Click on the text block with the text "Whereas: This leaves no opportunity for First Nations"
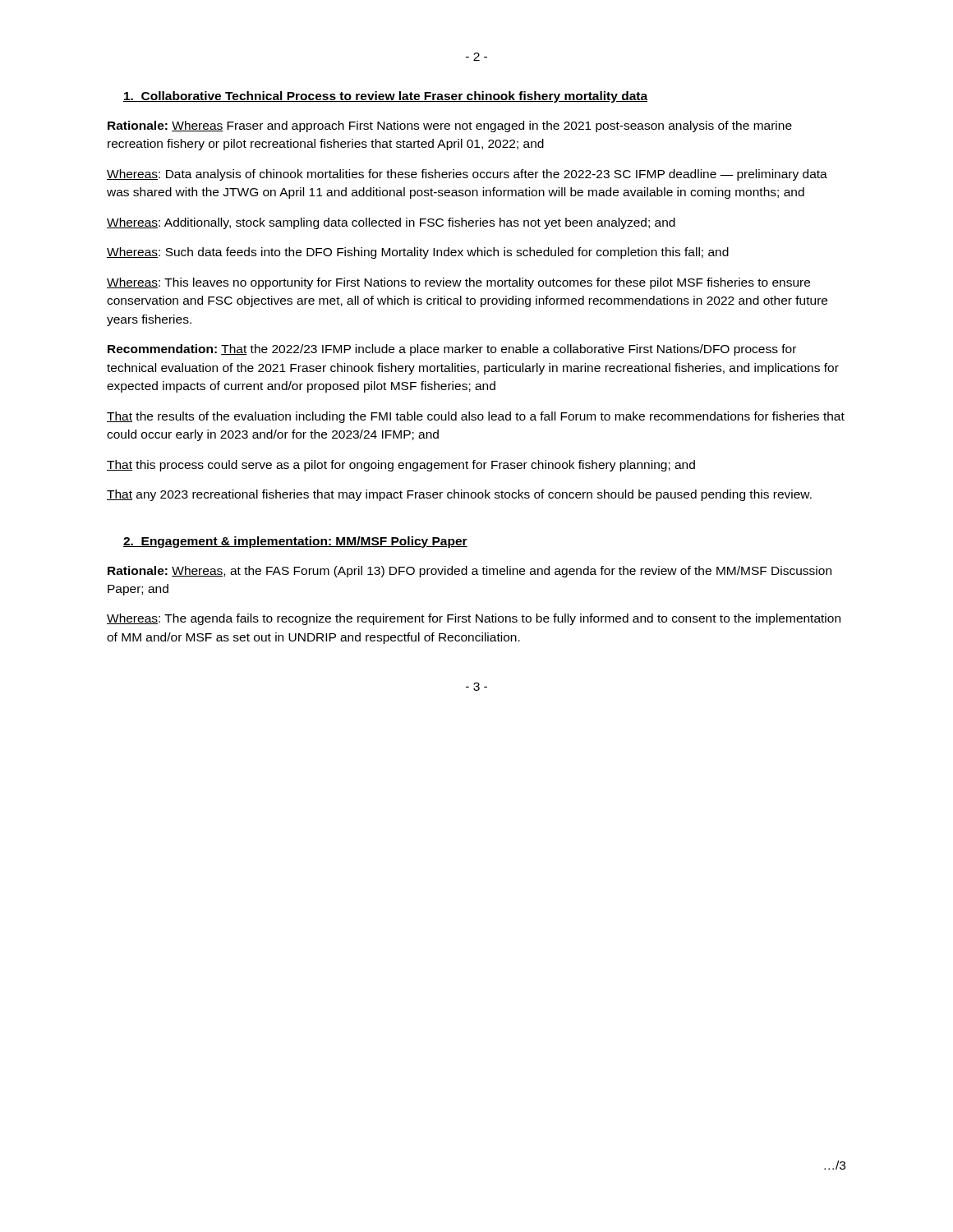This screenshot has width=953, height=1232. 476,301
